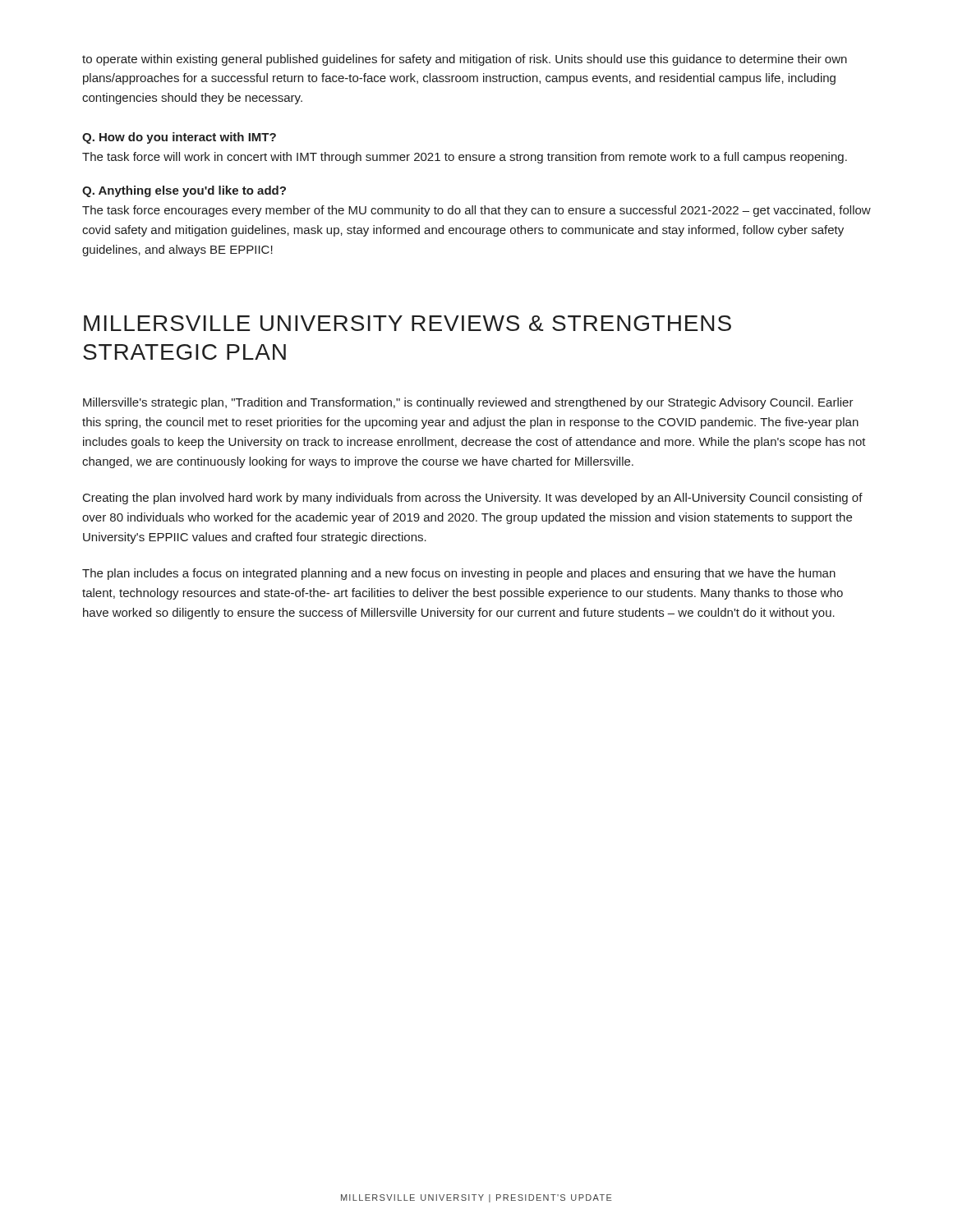This screenshot has height=1232, width=953.
Task: Navigate to the text starting "The plan includes a"
Action: [x=463, y=592]
